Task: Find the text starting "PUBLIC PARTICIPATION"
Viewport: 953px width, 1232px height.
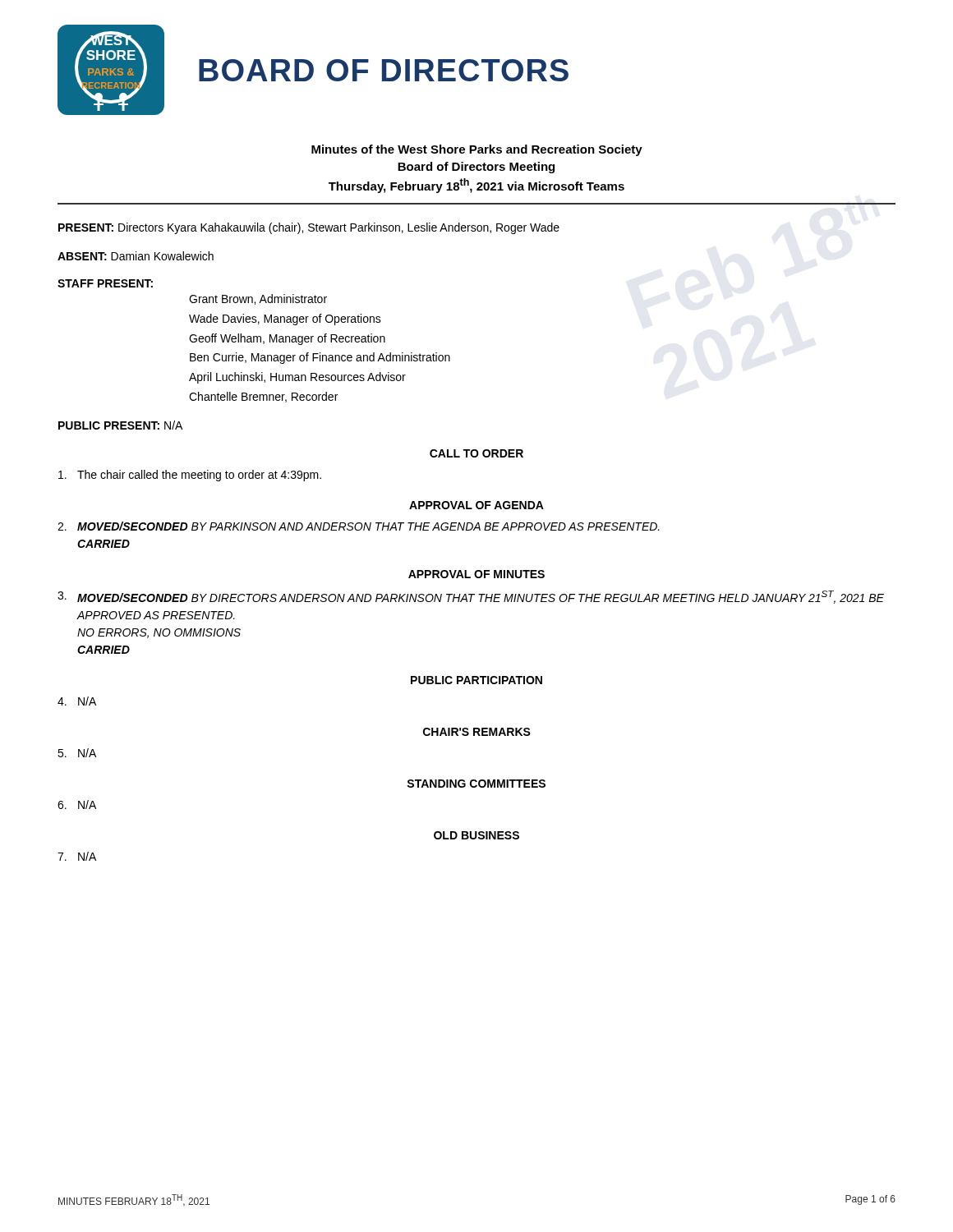Action: 476,680
